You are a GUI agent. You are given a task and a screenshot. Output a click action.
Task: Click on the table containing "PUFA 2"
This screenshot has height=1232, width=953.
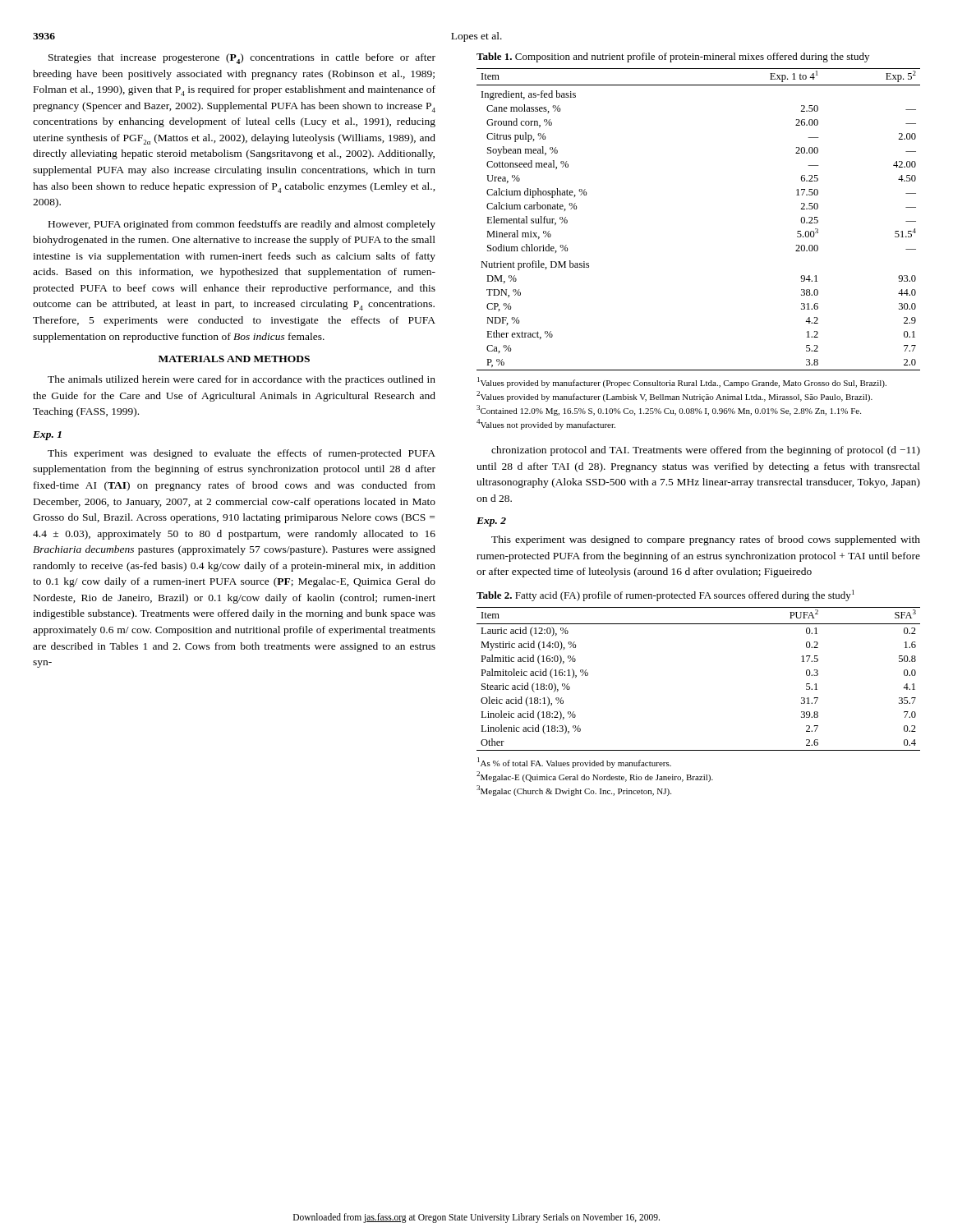698,693
